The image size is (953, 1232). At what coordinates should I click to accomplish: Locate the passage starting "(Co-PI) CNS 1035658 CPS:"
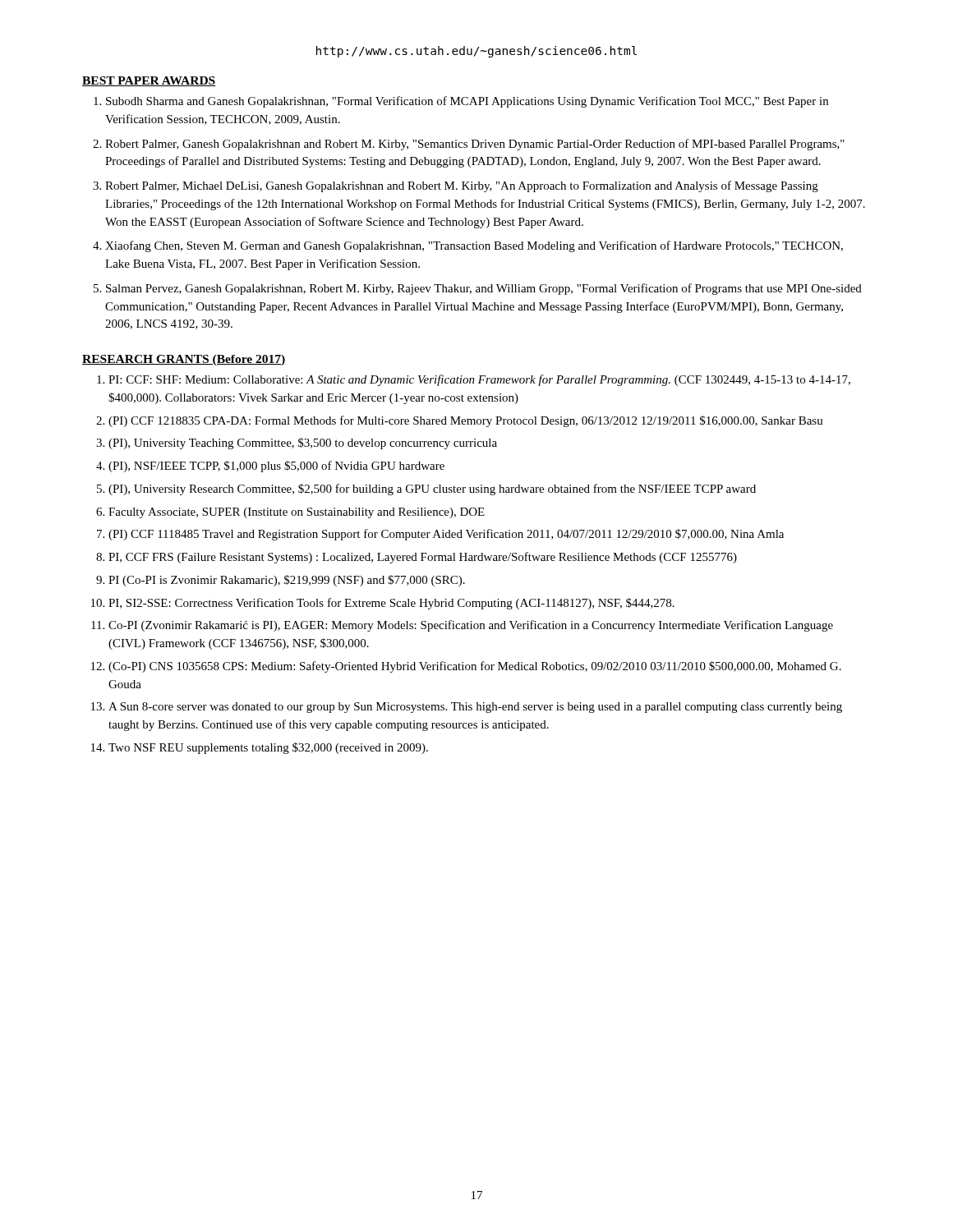tap(475, 675)
